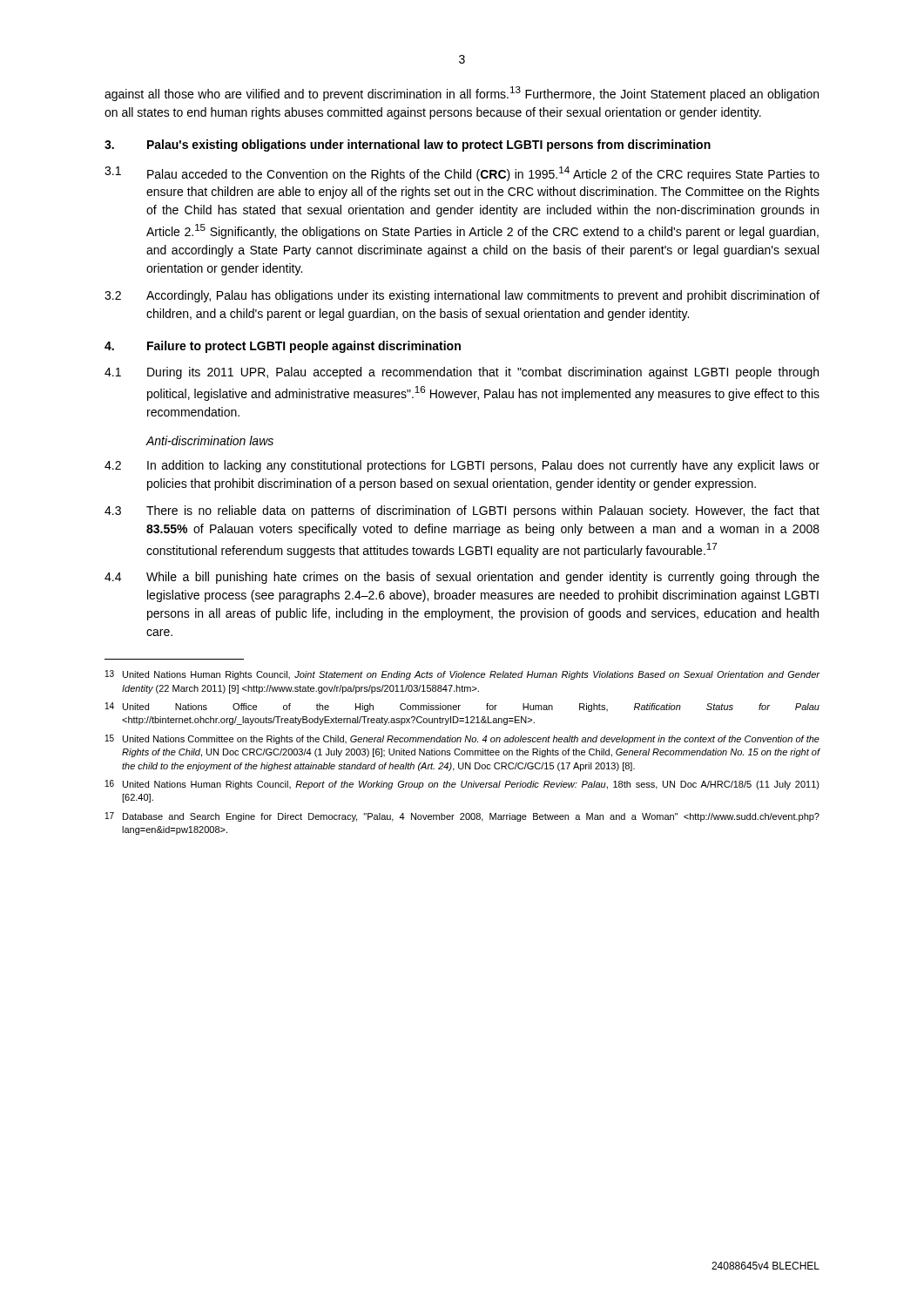This screenshot has height=1307, width=924.
Task: Find the block on this page that starts "16 United Nations"
Action: point(462,792)
